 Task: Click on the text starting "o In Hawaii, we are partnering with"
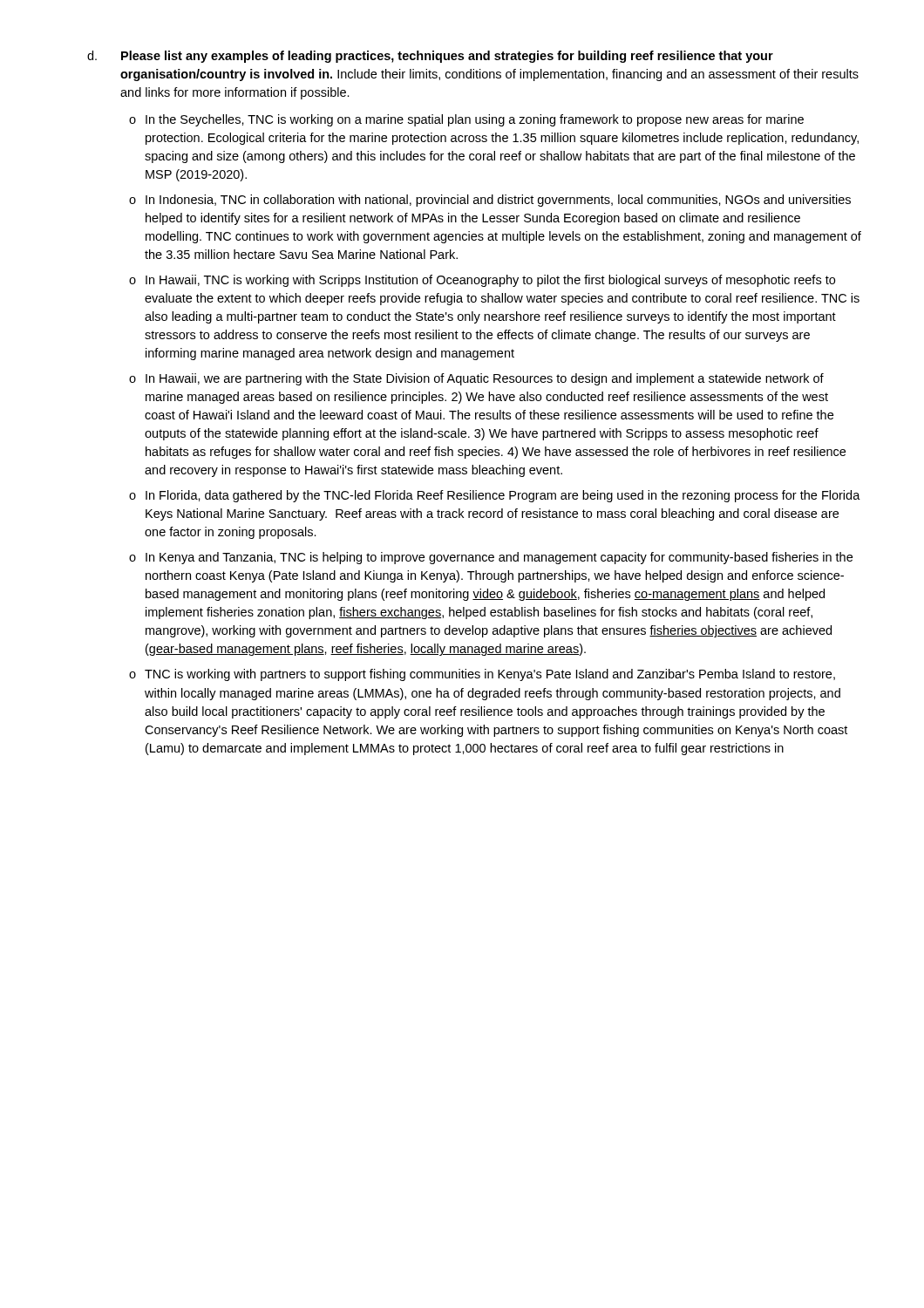click(x=491, y=425)
